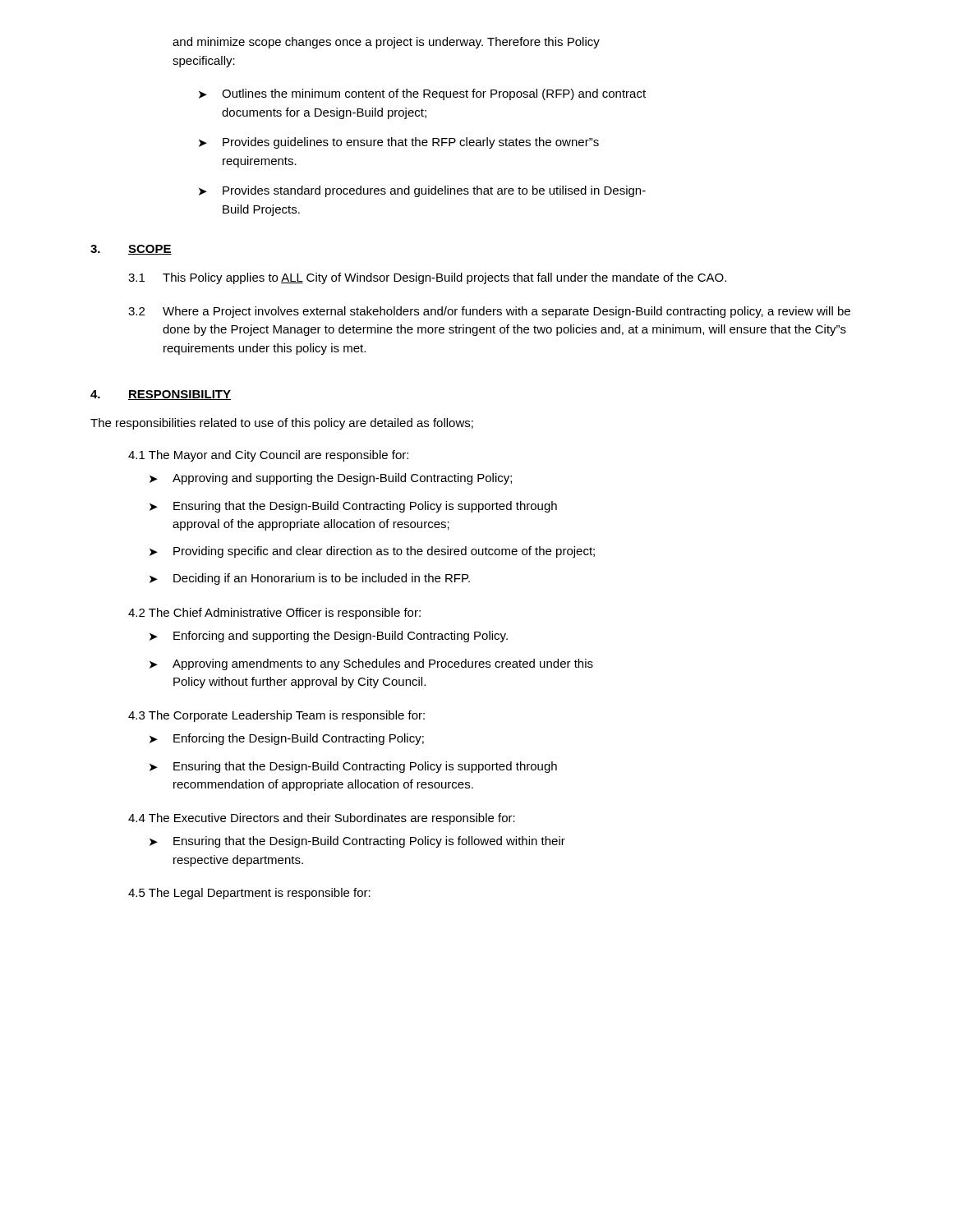Viewport: 953px width, 1232px height.
Task: Click on the text block that reads "1 The Mayor and City Council are responsible"
Action: pos(269,454)
